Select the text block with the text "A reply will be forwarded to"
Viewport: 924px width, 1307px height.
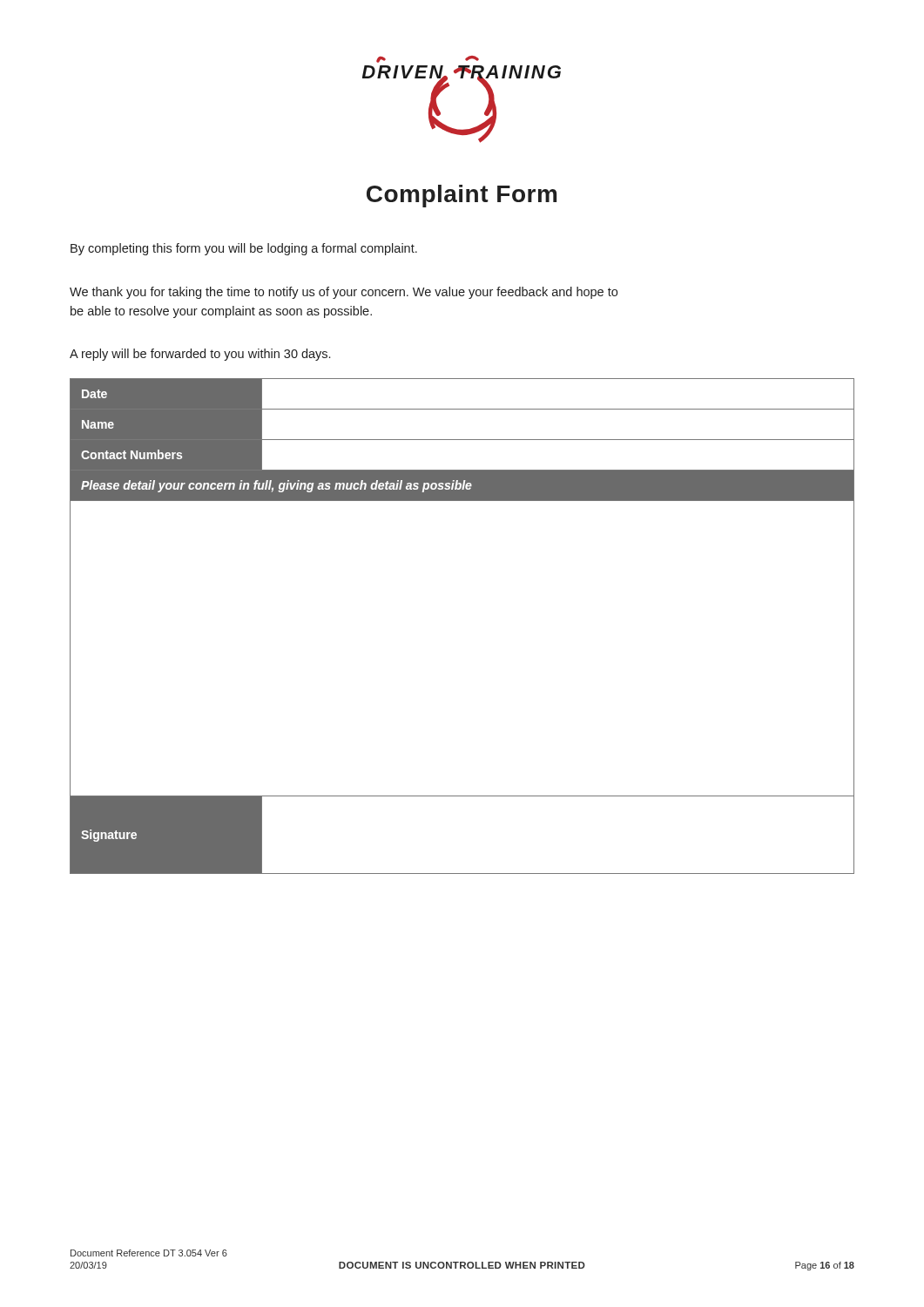point(201,354)
